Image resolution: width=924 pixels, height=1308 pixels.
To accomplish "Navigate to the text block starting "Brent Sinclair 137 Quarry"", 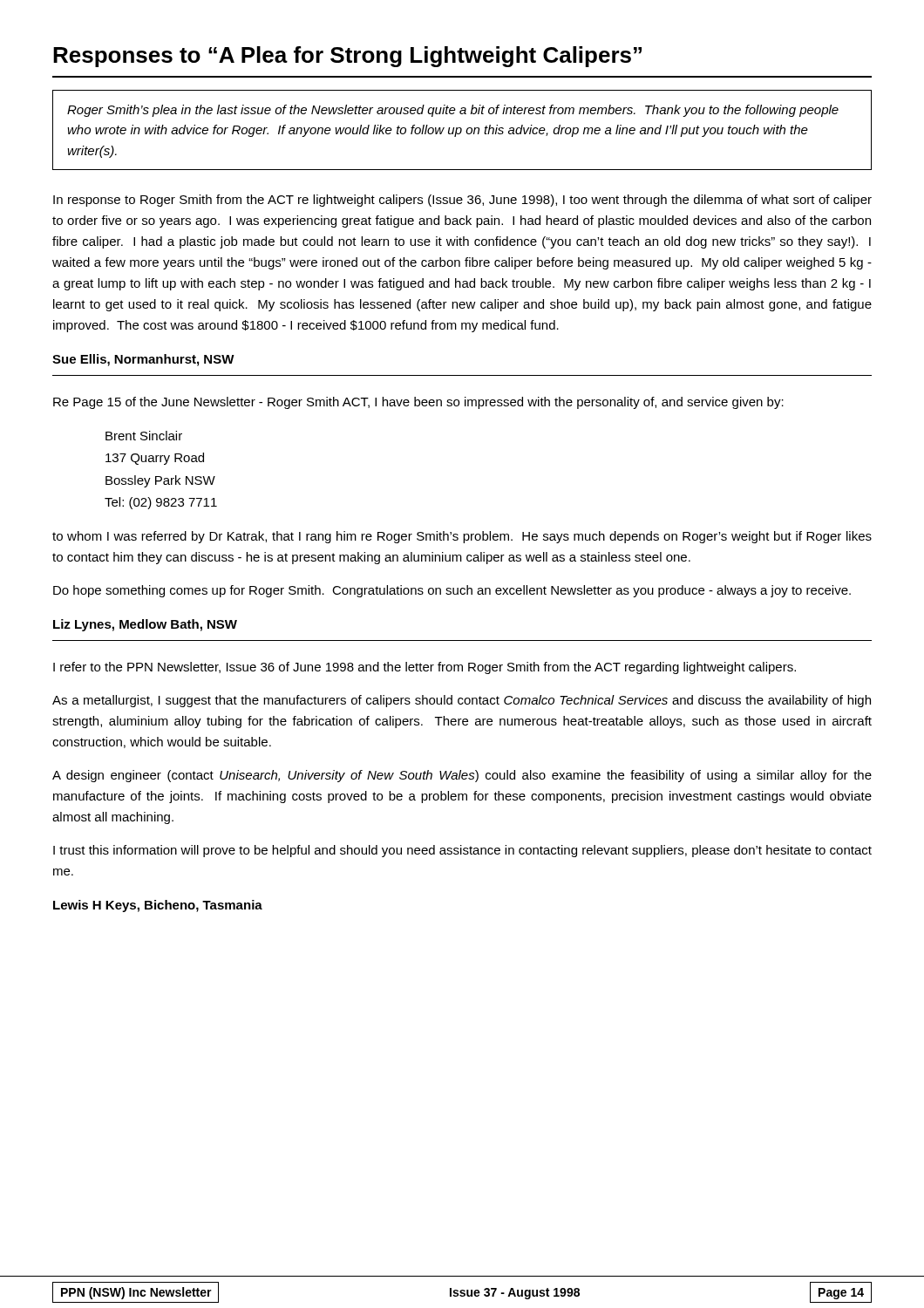I will [161, 469].
